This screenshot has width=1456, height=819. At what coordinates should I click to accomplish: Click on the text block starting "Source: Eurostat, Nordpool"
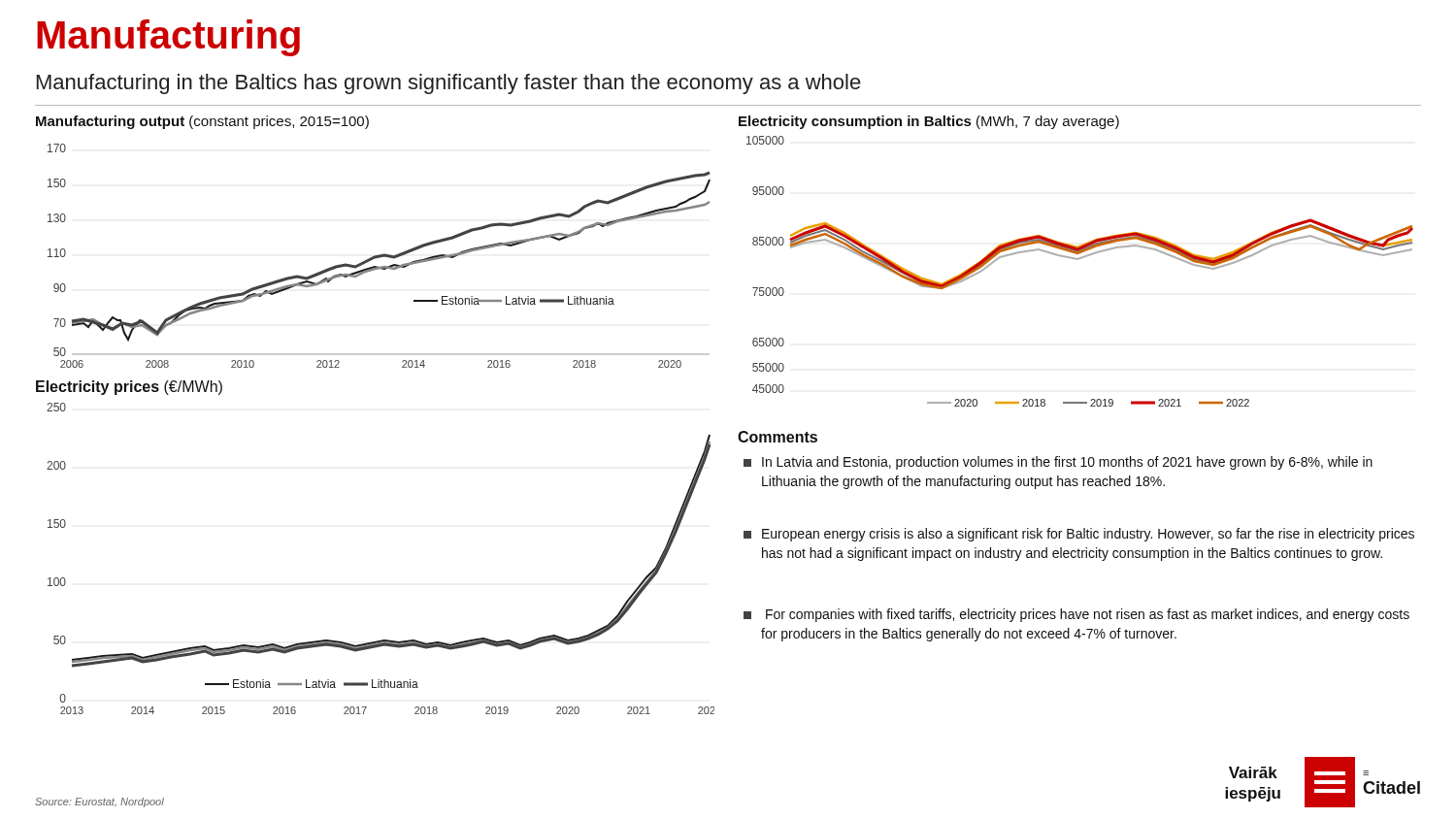pos(99,802)
